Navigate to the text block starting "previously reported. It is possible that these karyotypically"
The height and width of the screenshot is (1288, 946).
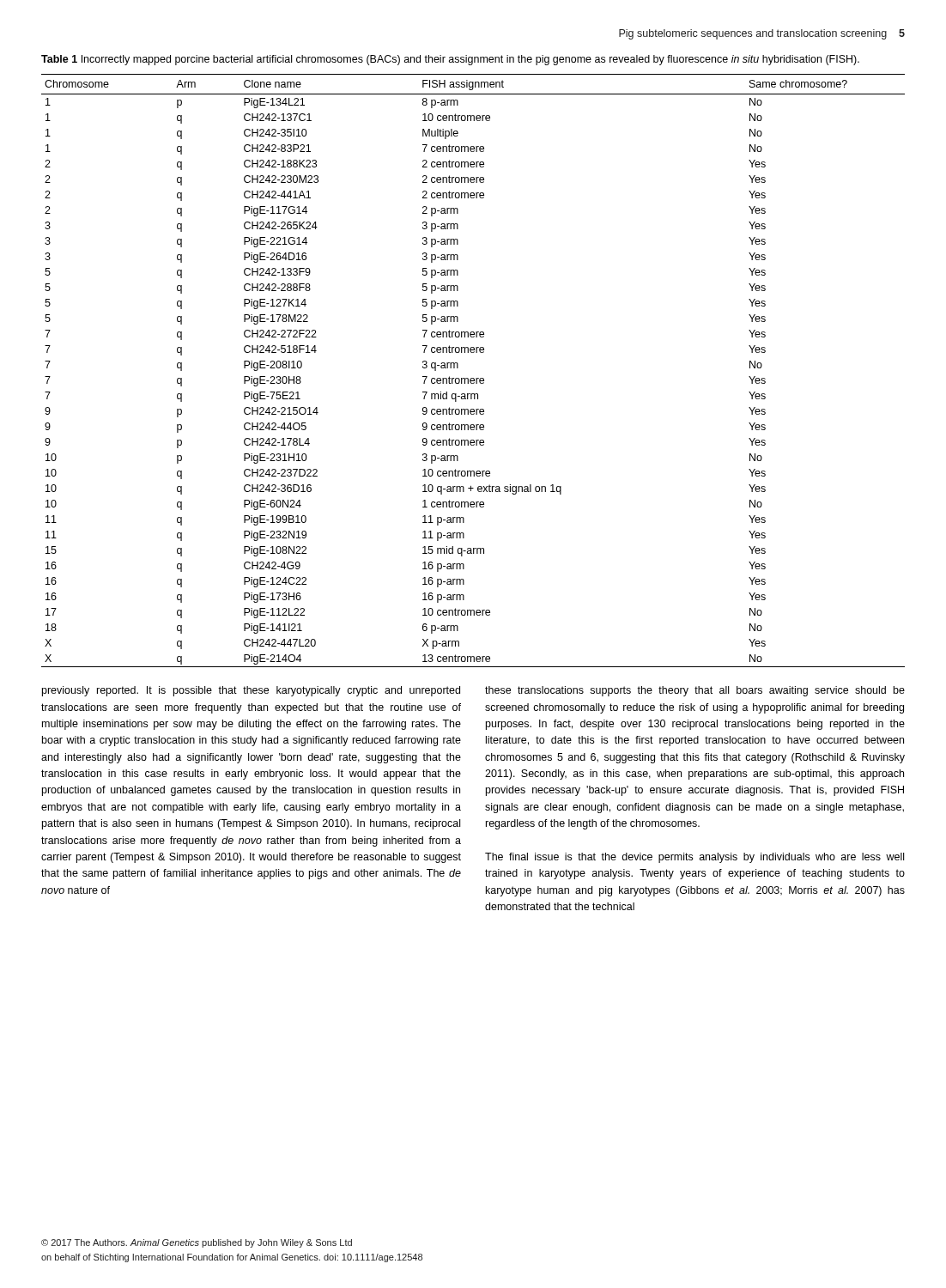(251, 790)
